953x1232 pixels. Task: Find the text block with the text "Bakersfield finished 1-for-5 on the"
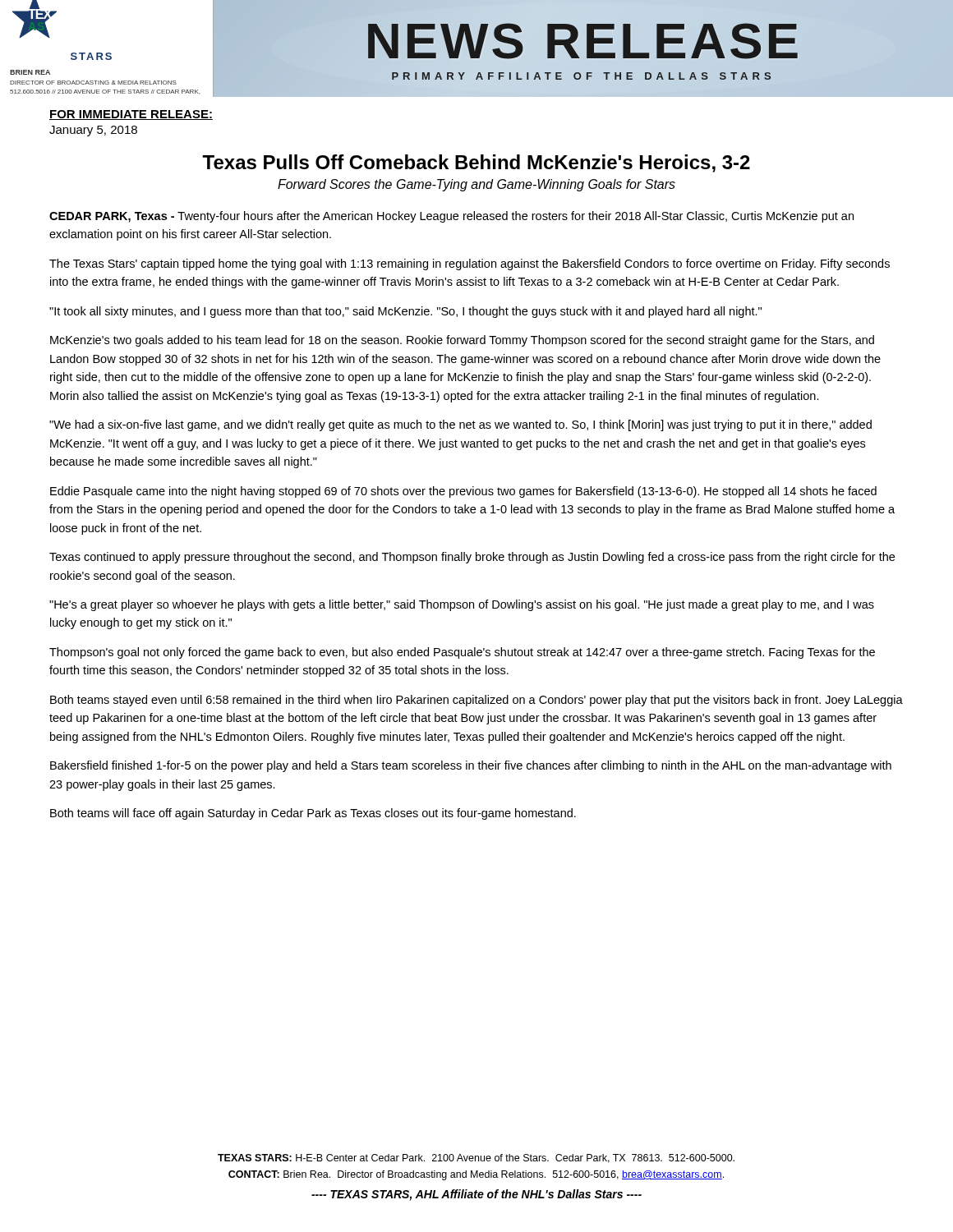[x=471, y=775]
